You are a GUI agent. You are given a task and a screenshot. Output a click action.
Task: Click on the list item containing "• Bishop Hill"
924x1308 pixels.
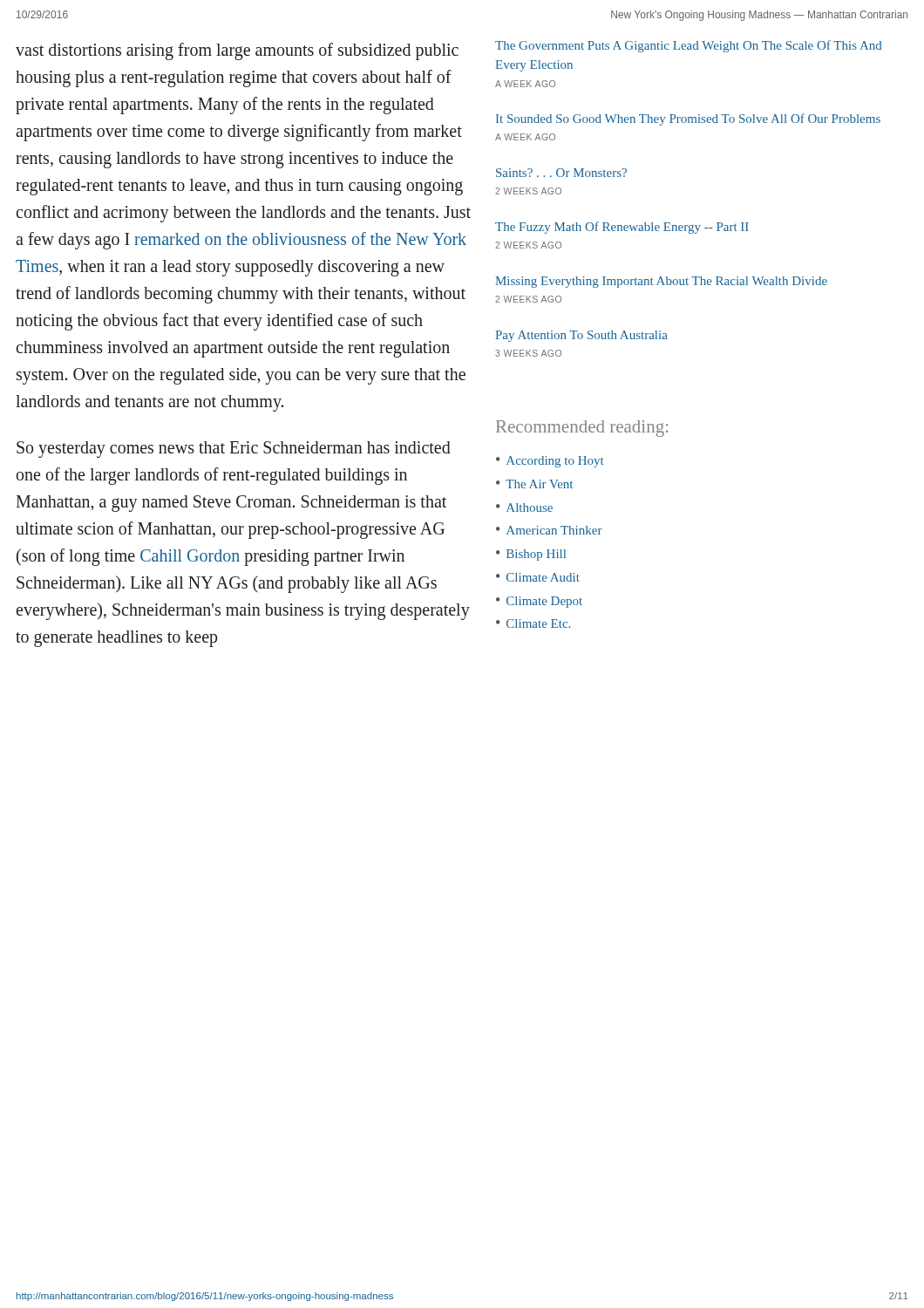tap(531, 555)
